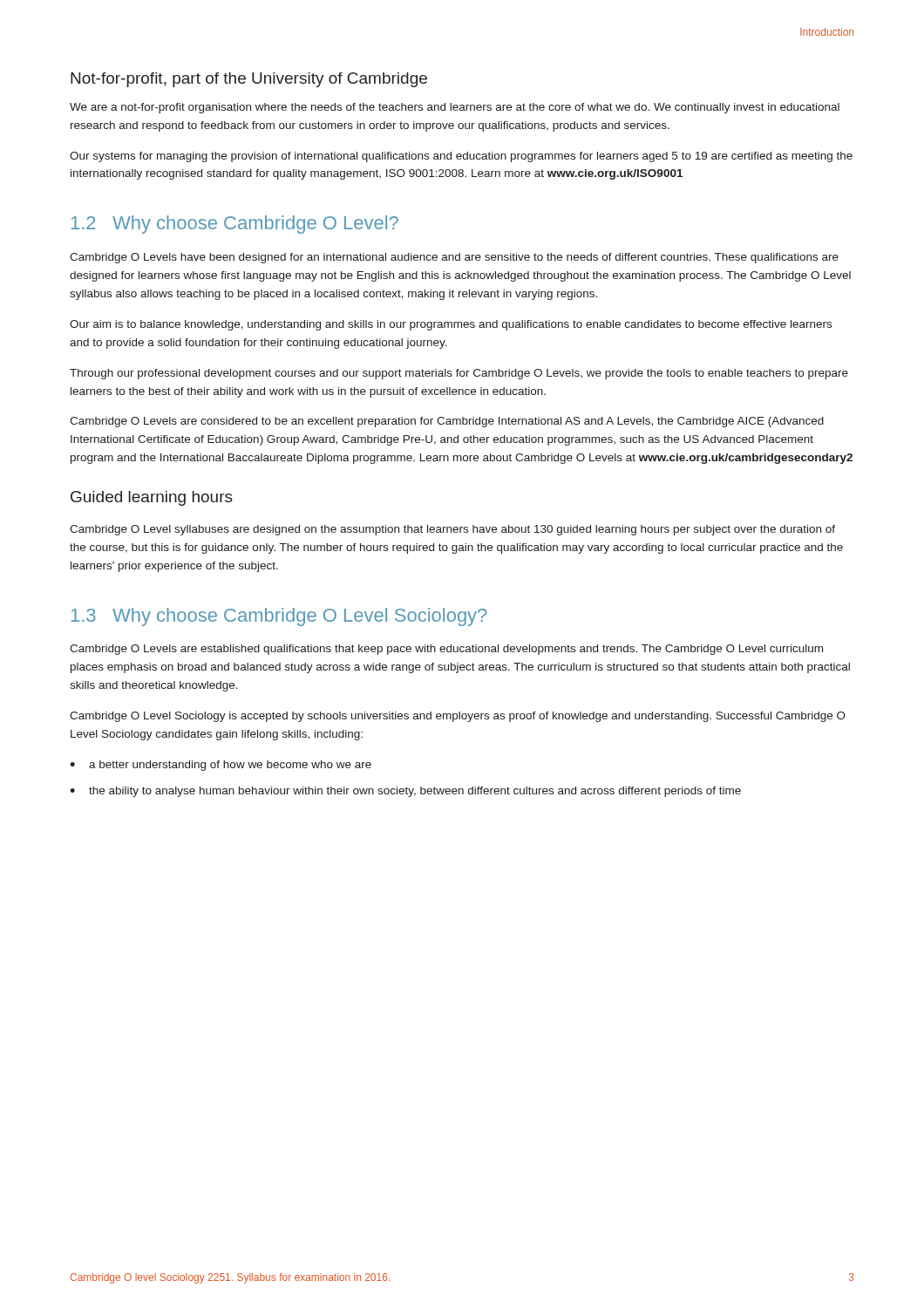Viewport: 924px width, 1308px height.
Task: Locate the text block with the text "Cambridge O Level syllabuses are designed on the"
Action: click(456, 547)
